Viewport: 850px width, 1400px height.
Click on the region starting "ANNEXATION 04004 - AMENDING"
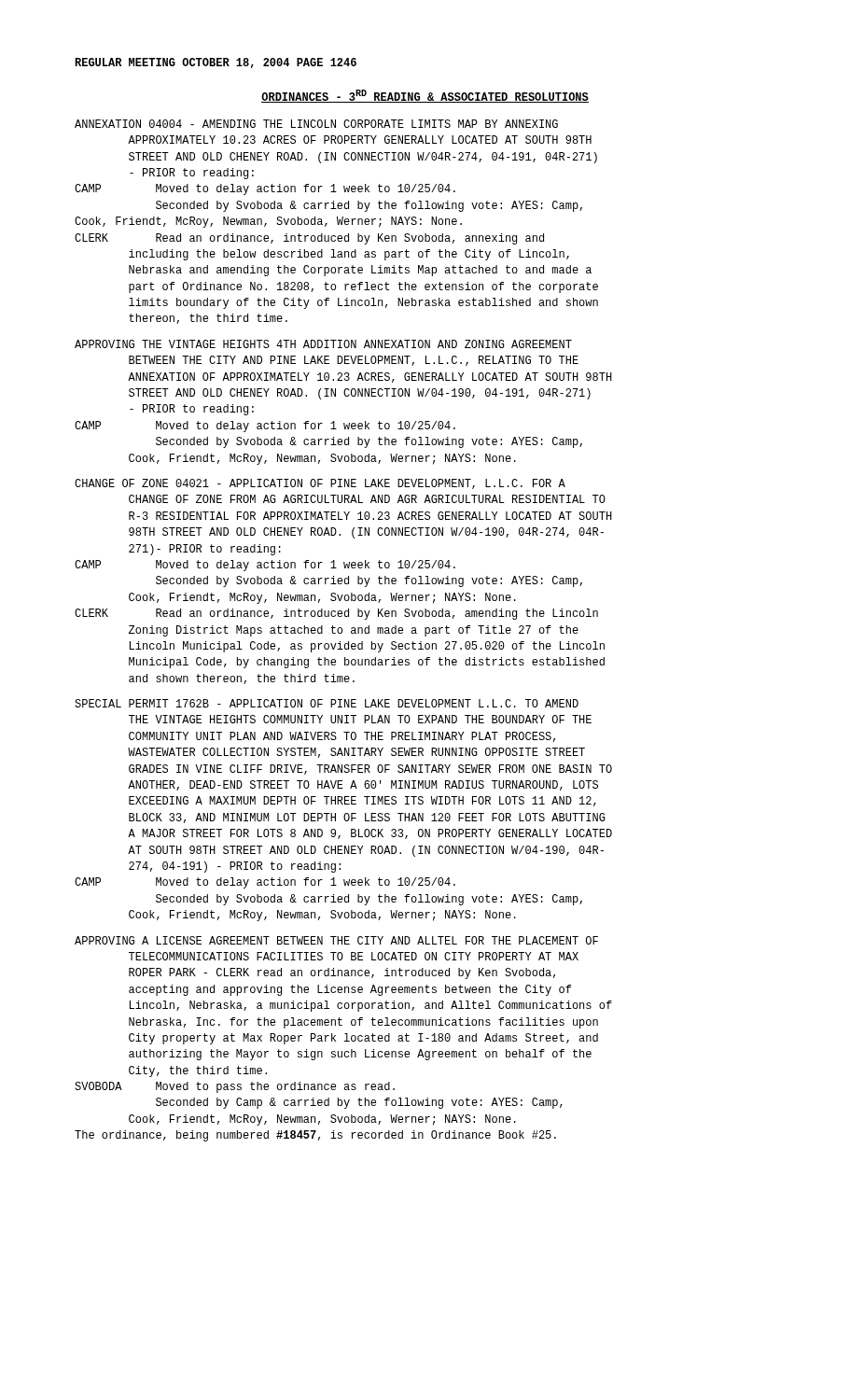coord(337,222)
